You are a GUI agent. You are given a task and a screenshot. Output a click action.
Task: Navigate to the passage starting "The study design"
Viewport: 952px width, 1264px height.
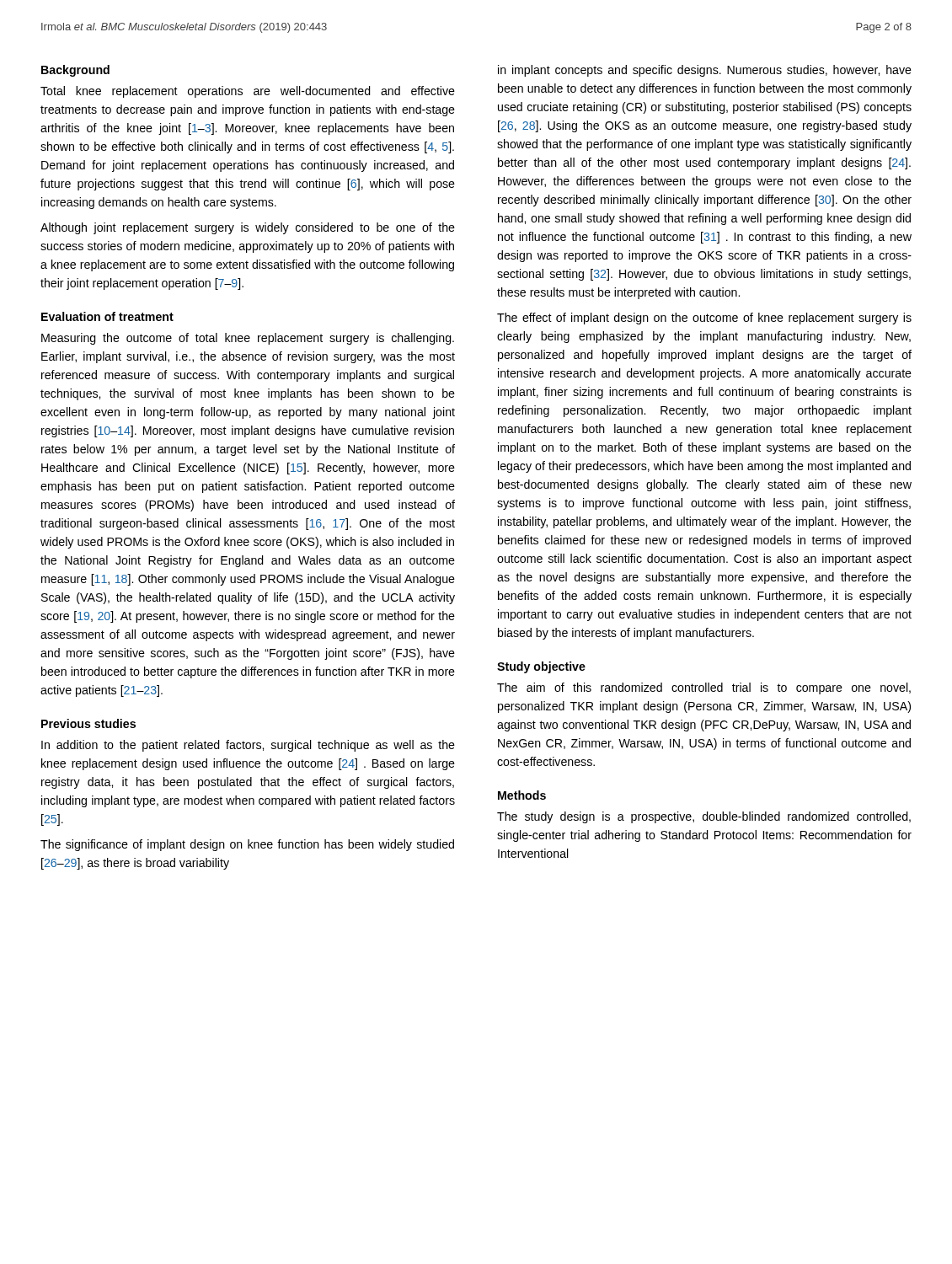(x=704, y=835)
